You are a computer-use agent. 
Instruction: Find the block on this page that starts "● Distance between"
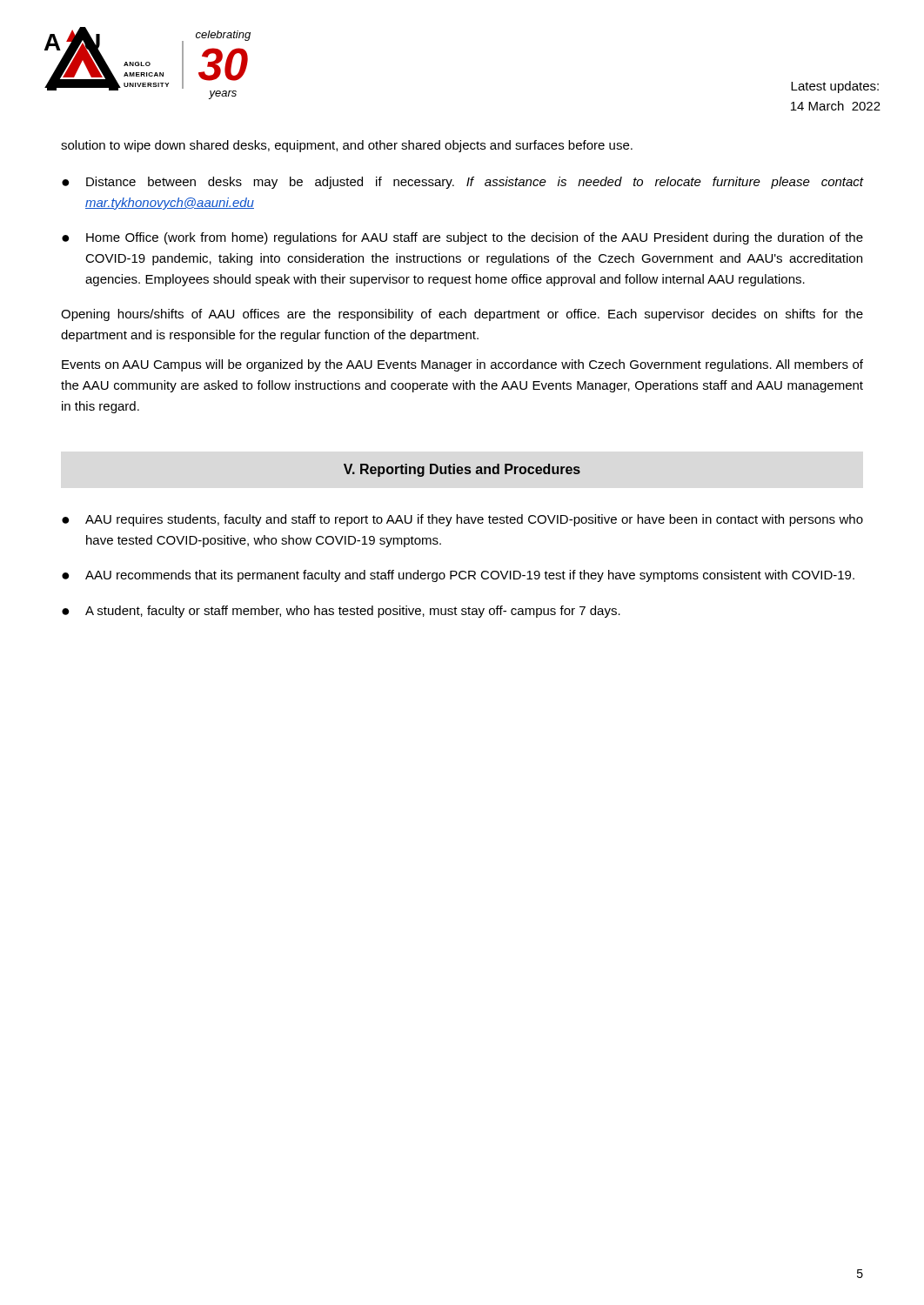click(462, 192)
